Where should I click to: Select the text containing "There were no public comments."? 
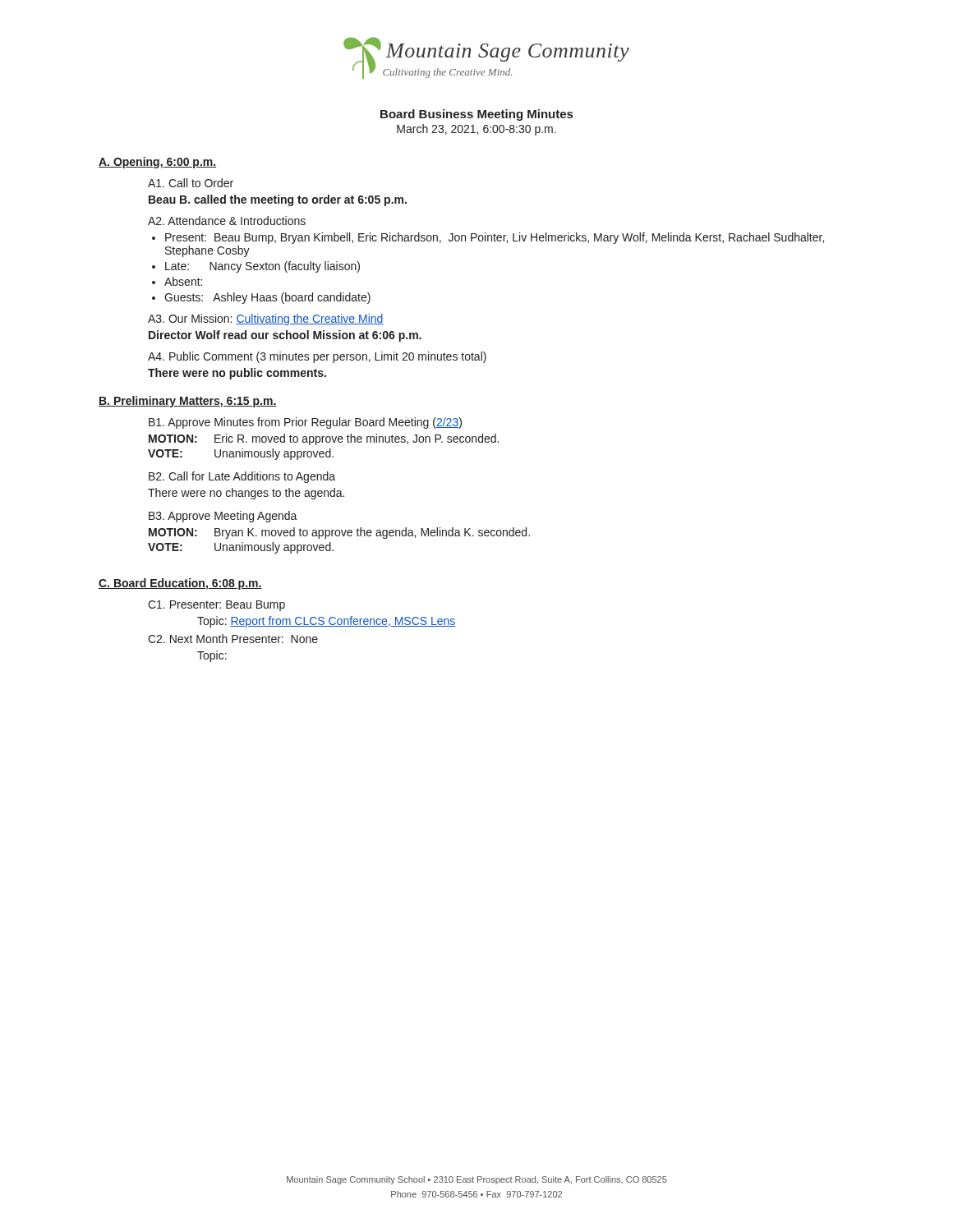pyautogui.click(x=237, y=373)
